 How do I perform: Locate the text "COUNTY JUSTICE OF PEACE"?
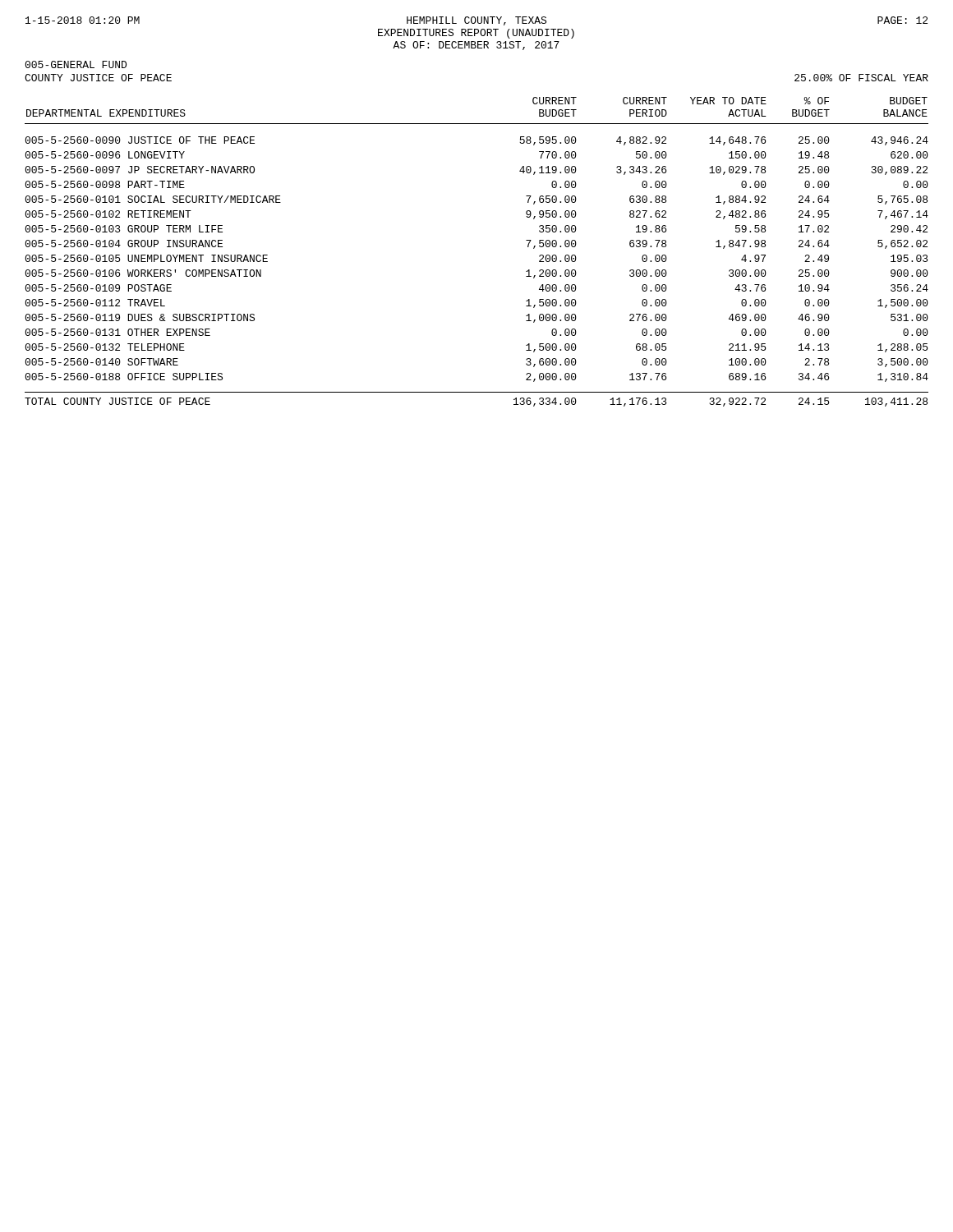[98, 78]
